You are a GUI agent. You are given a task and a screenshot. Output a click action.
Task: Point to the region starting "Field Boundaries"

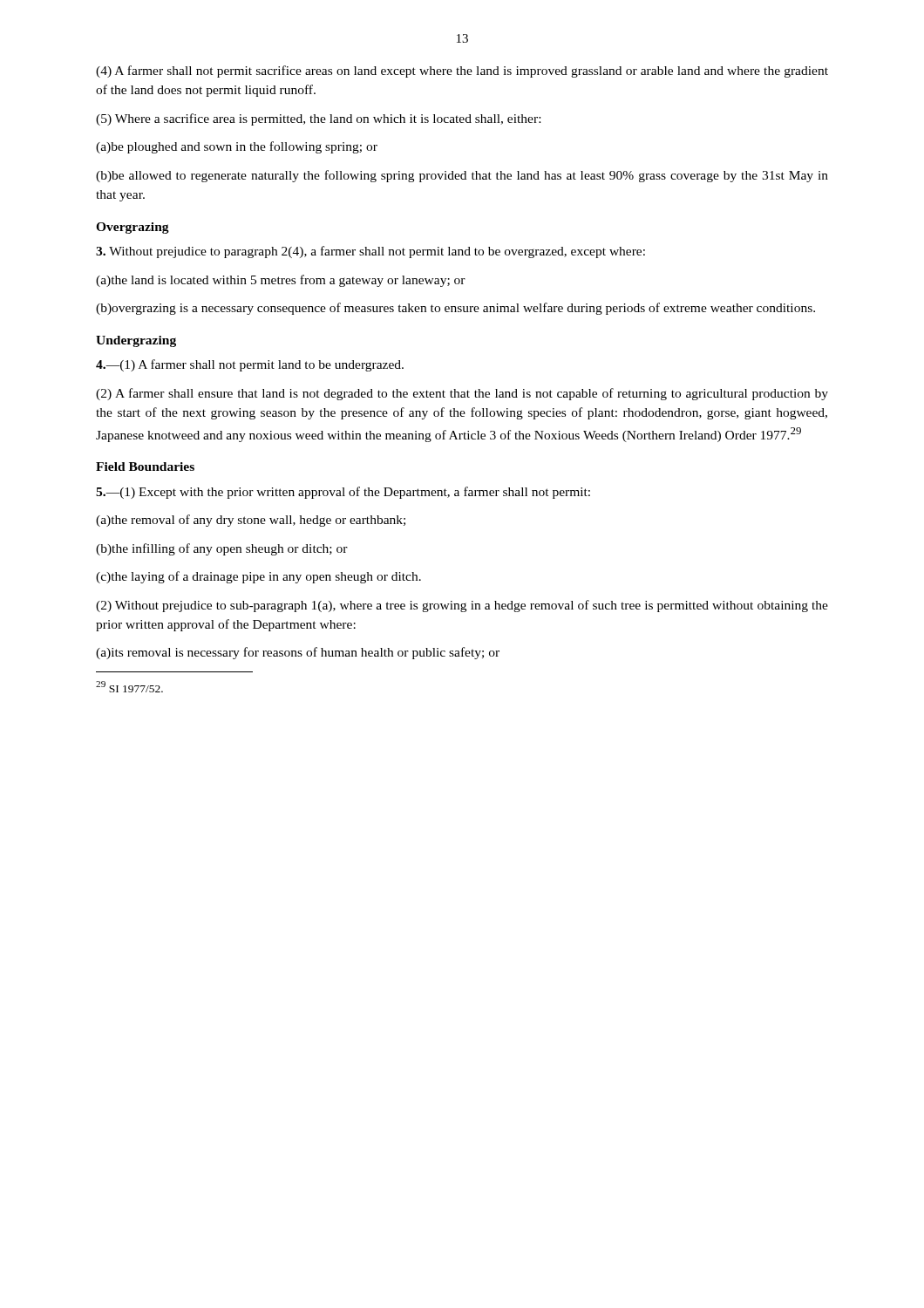tap(145, 466)
